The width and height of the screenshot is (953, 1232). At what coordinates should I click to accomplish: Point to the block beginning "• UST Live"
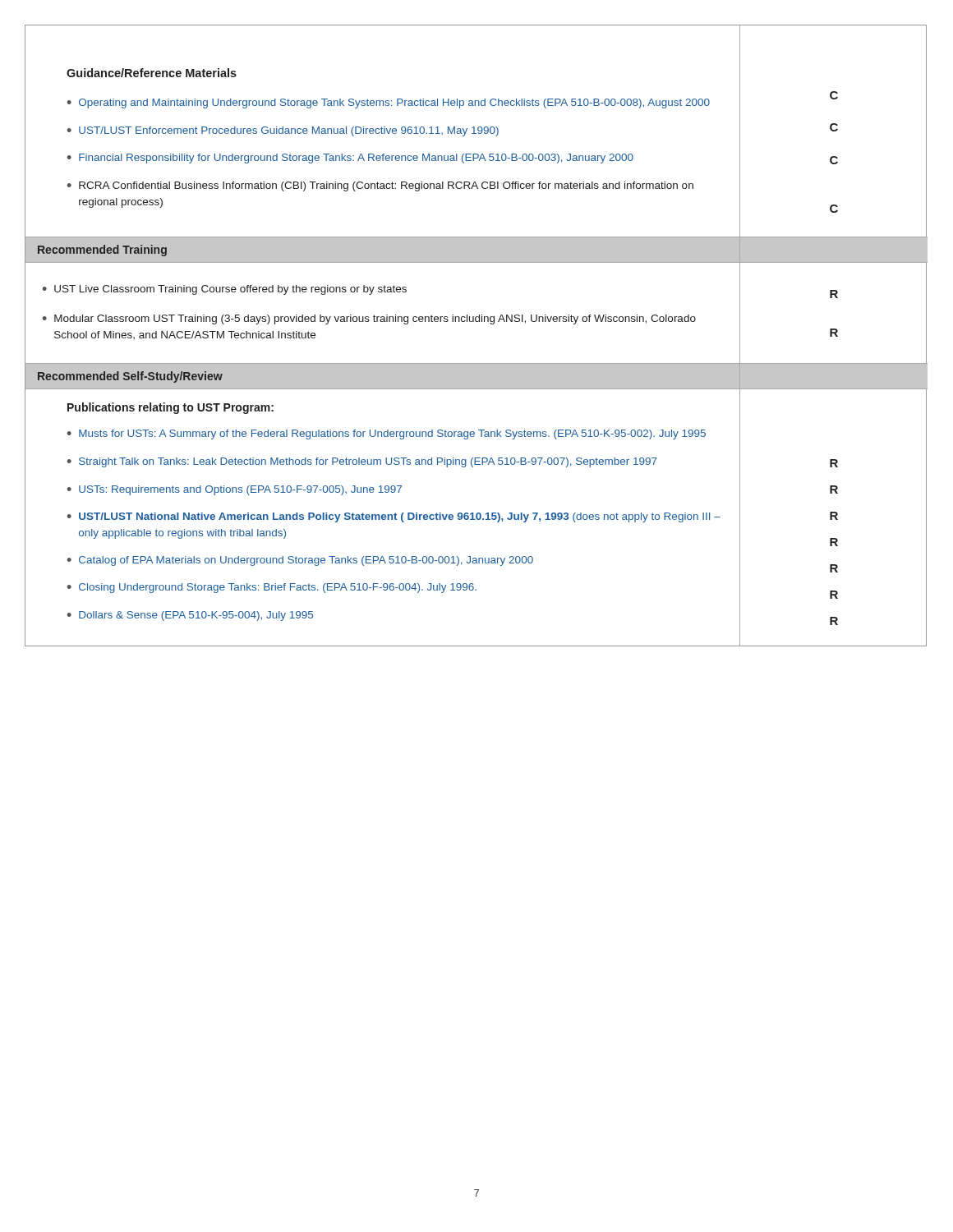[225, 290]
